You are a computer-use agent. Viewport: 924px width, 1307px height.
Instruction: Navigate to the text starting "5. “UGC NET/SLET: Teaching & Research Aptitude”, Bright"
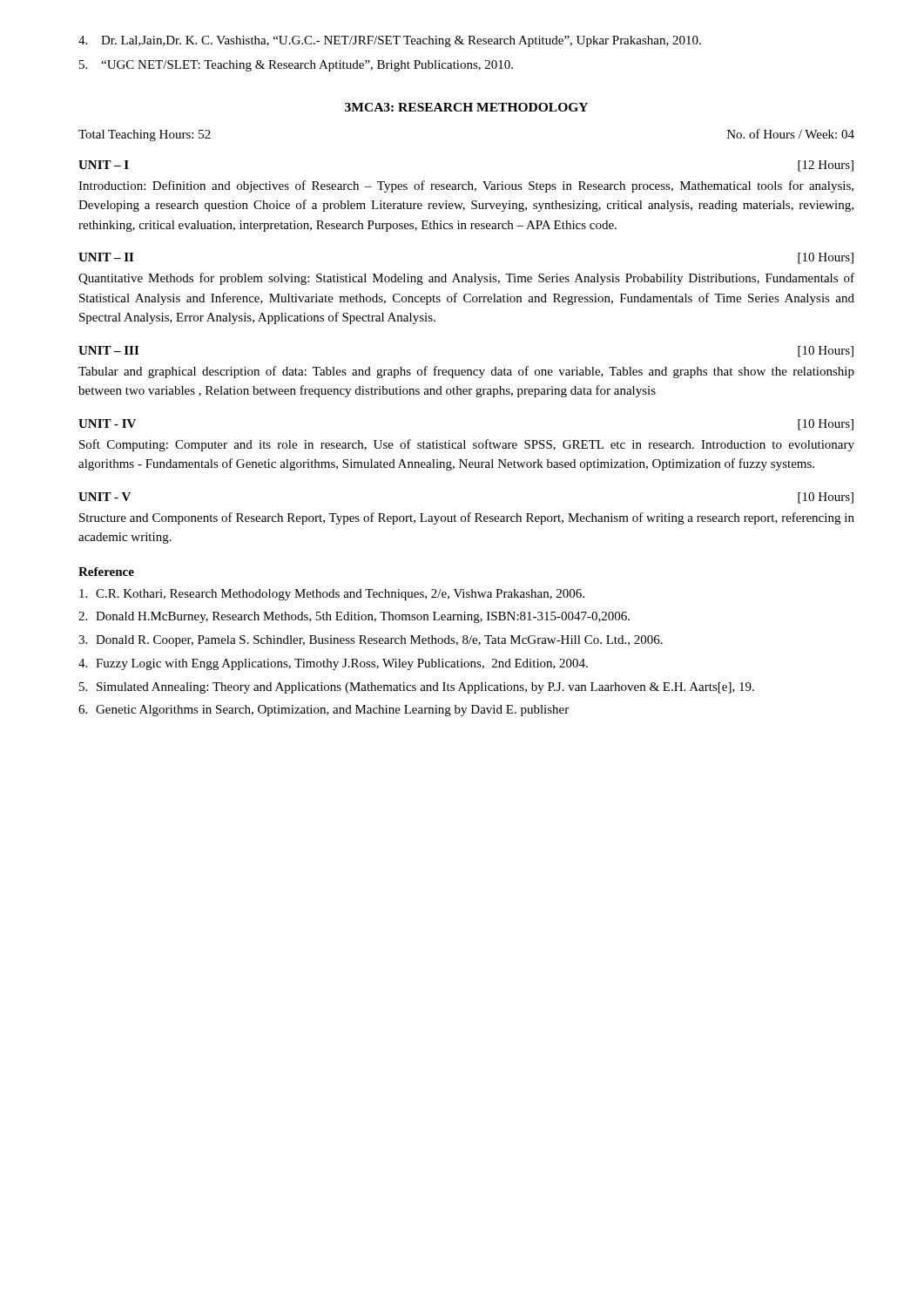pos(466,65)
